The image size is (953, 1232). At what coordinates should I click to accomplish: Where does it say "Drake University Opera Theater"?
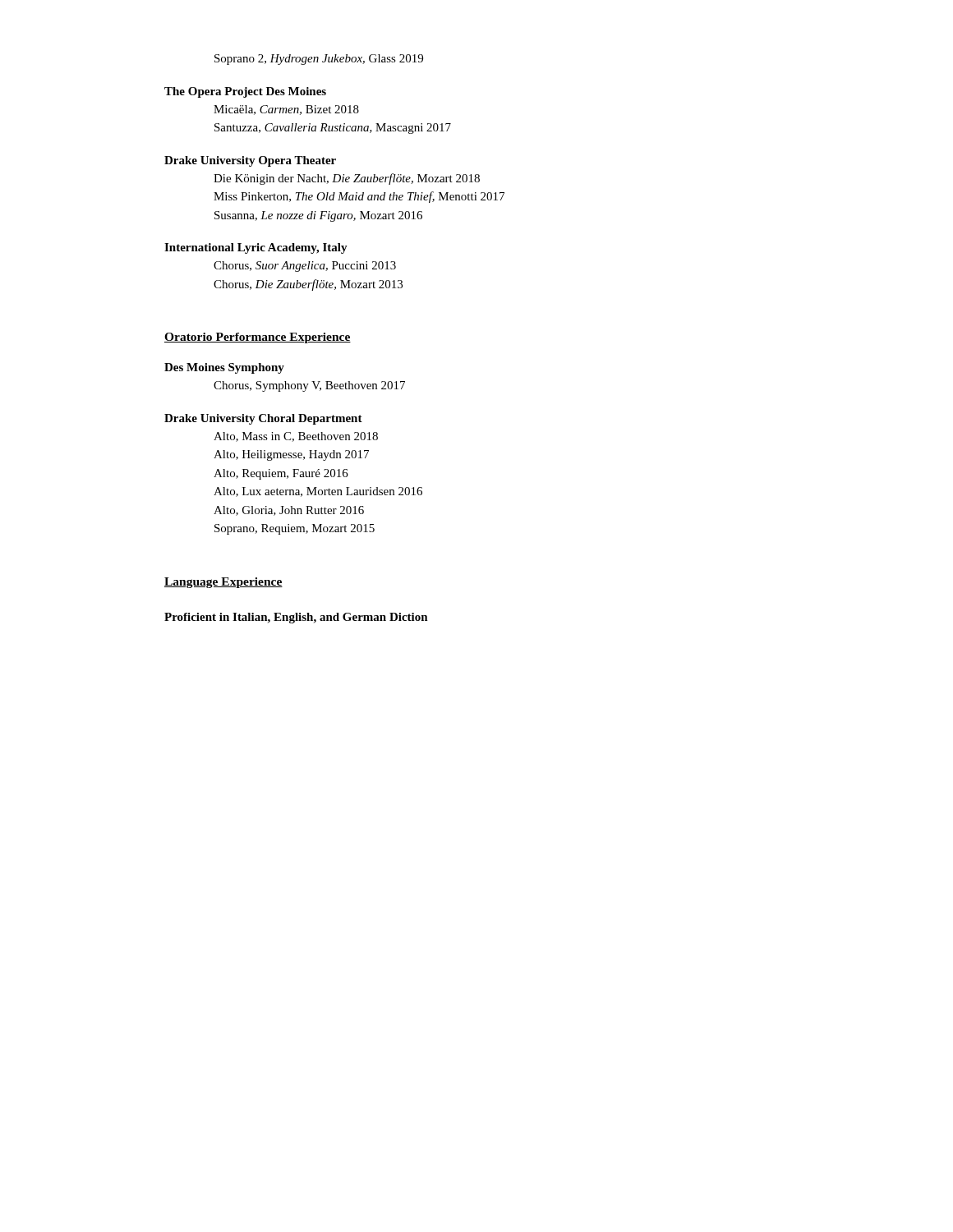(x=250, y=160)
